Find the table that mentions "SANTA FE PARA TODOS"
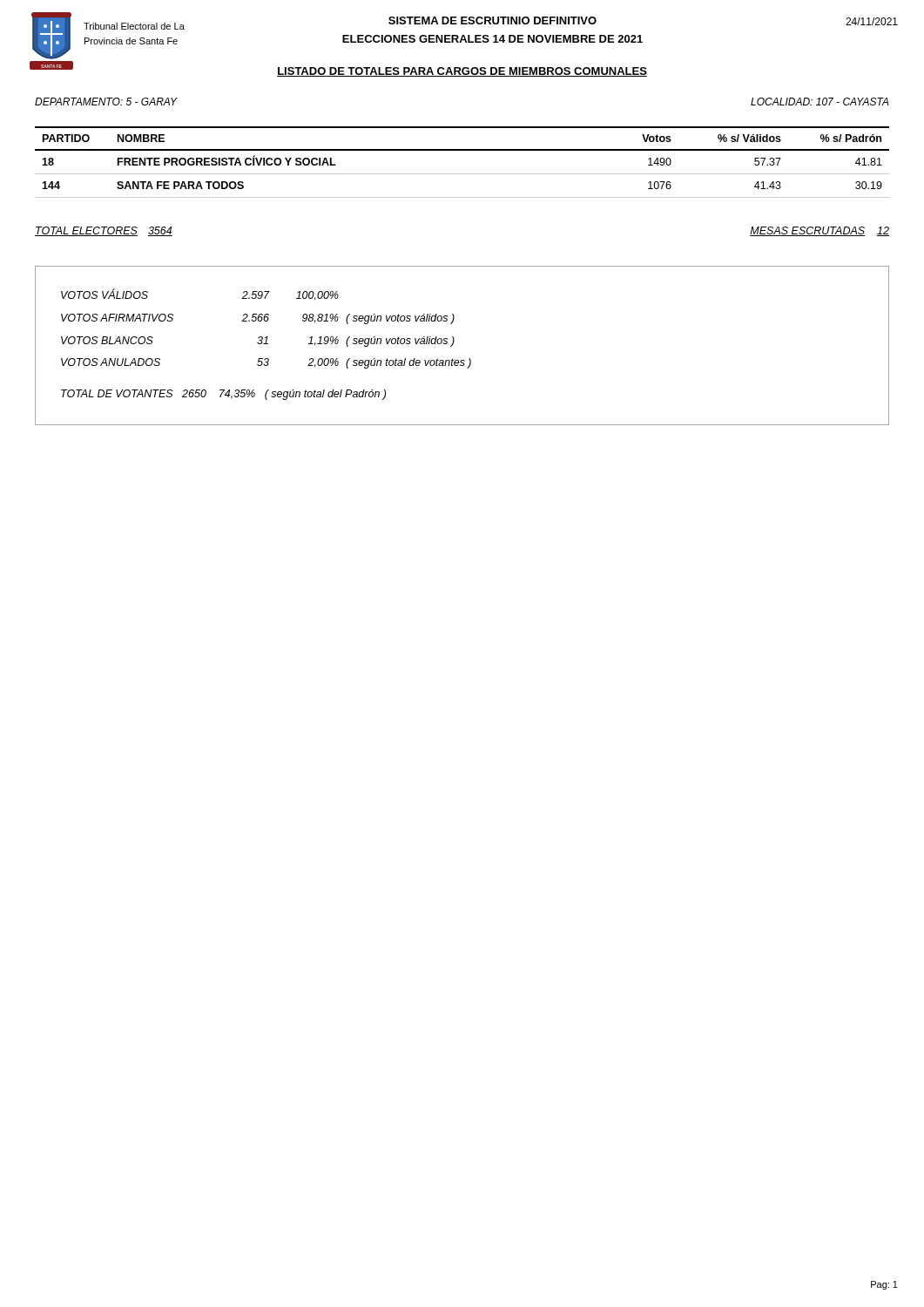924x1307 pixels. [x=462, y=162]
